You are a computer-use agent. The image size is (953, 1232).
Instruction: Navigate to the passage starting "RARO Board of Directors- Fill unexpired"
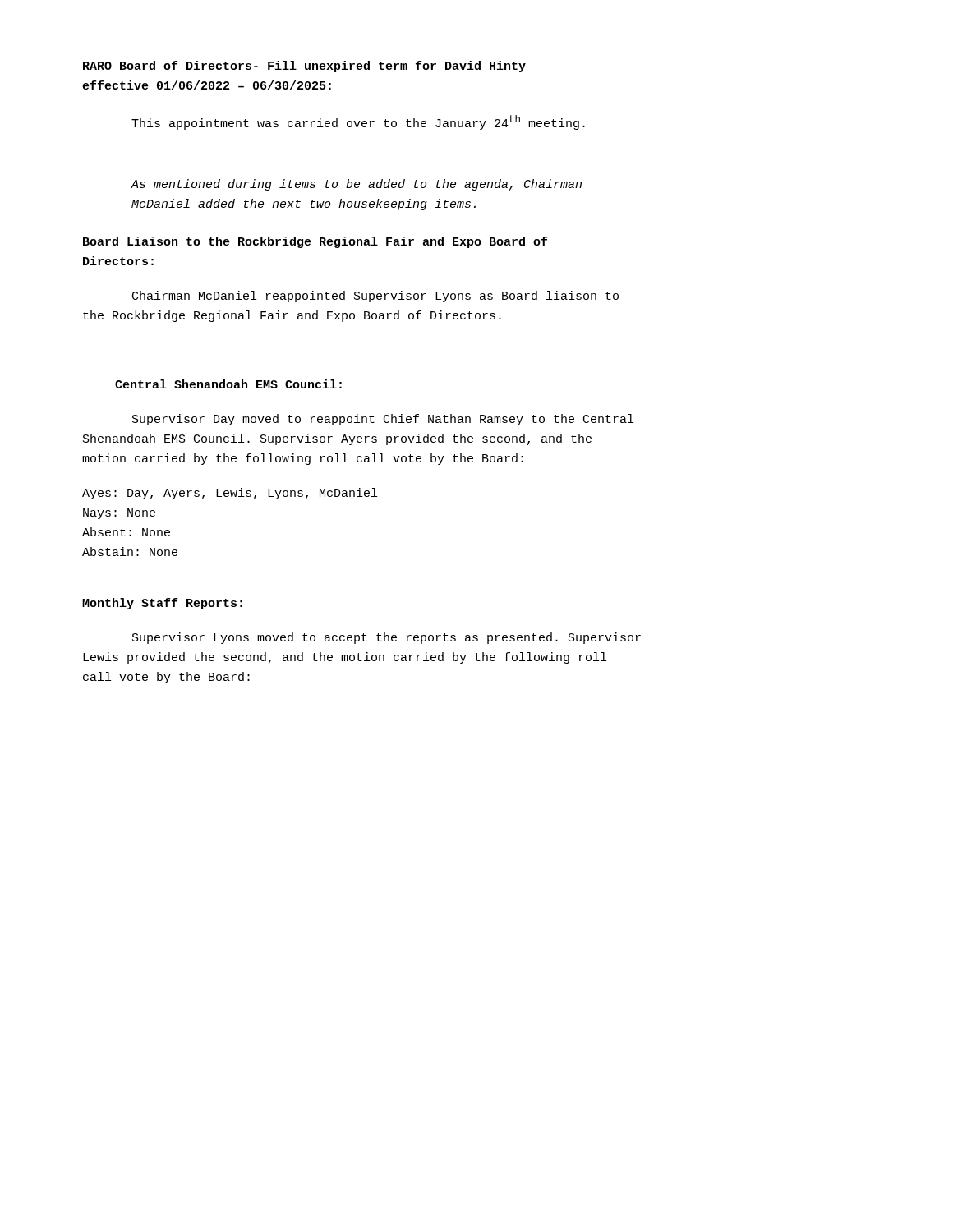476,77
